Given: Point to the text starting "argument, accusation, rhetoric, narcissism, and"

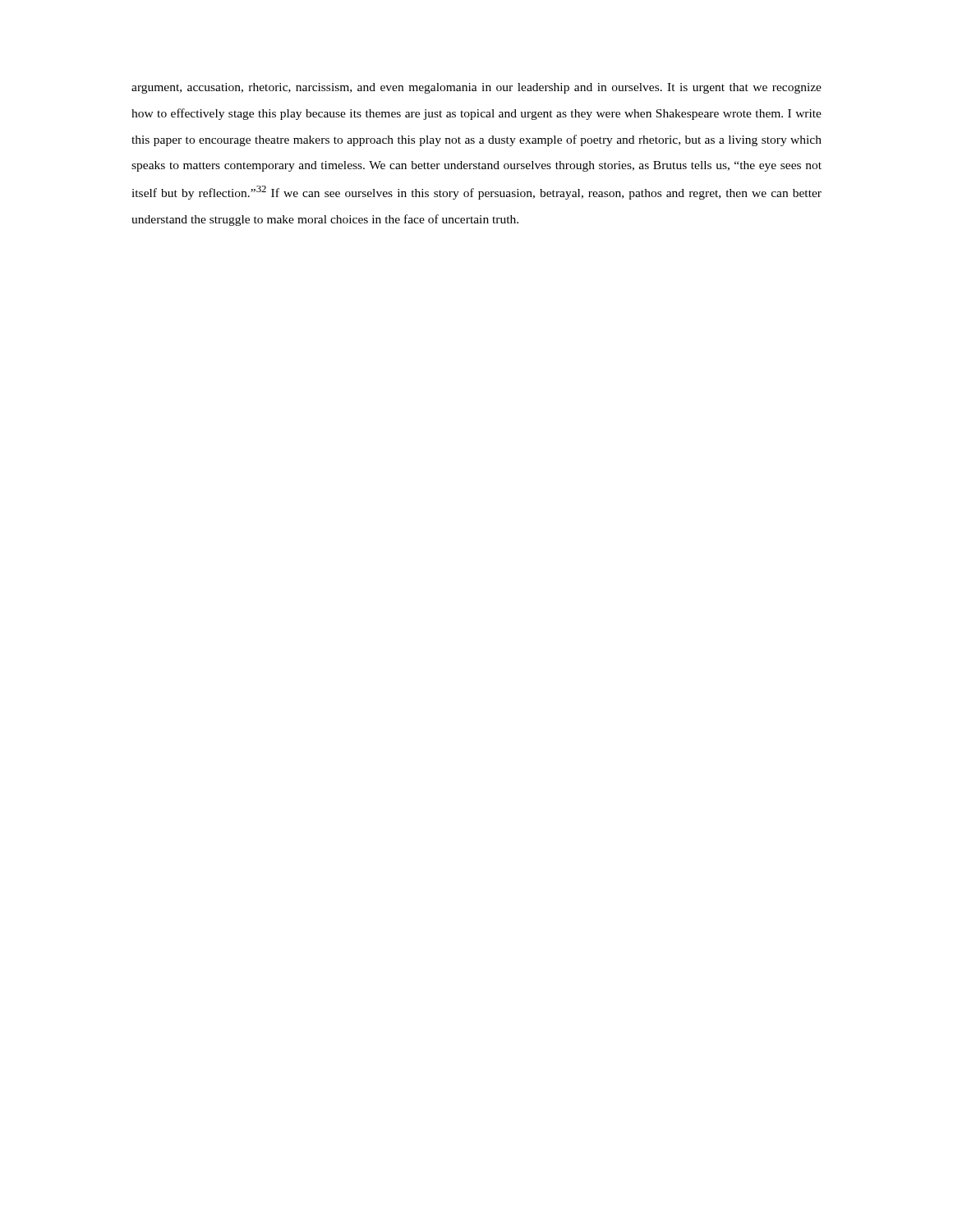Looking at the screenshot, I should 476,153.
